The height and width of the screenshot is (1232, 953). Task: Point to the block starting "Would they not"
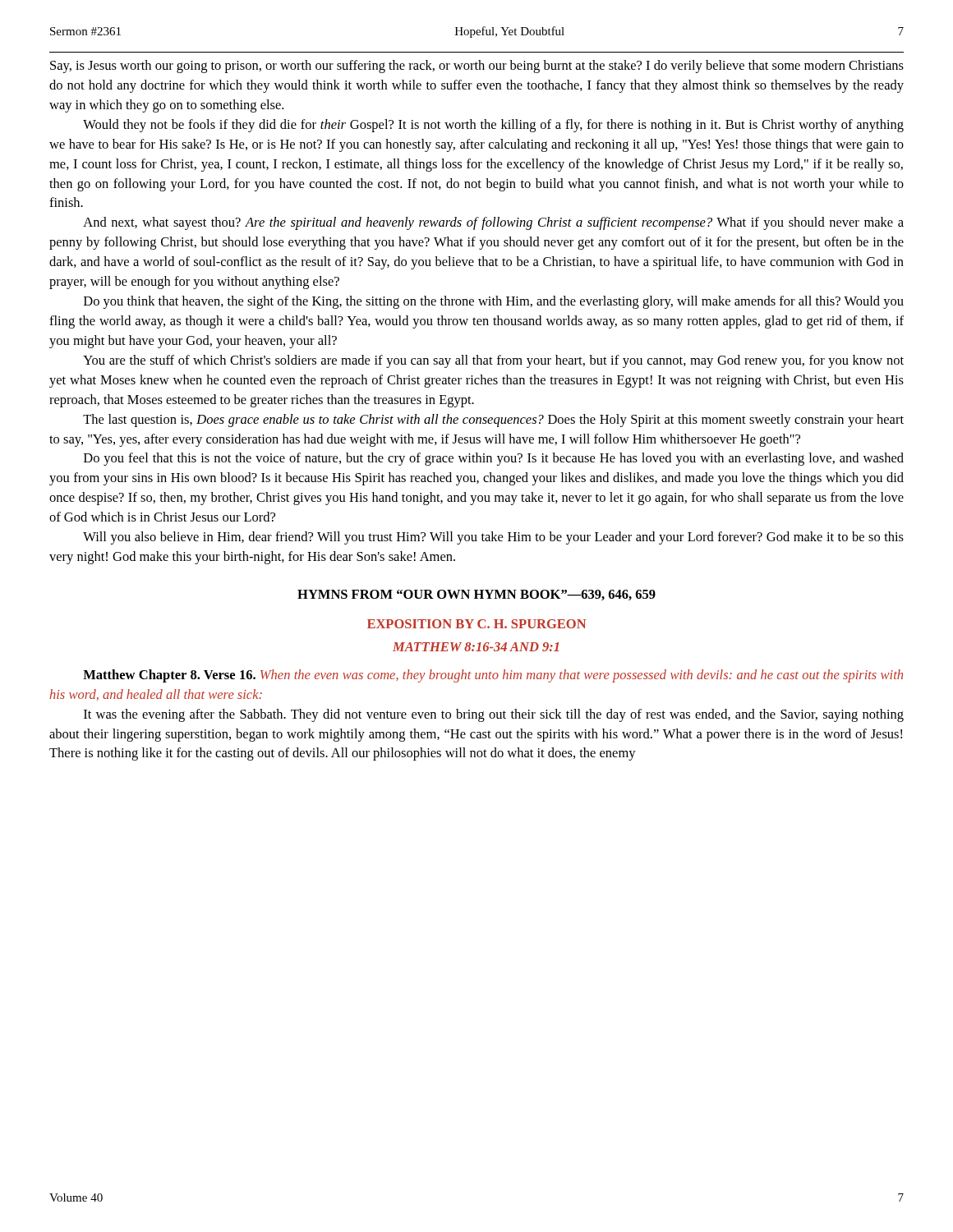pyautogui.click(x=476, y=164)
